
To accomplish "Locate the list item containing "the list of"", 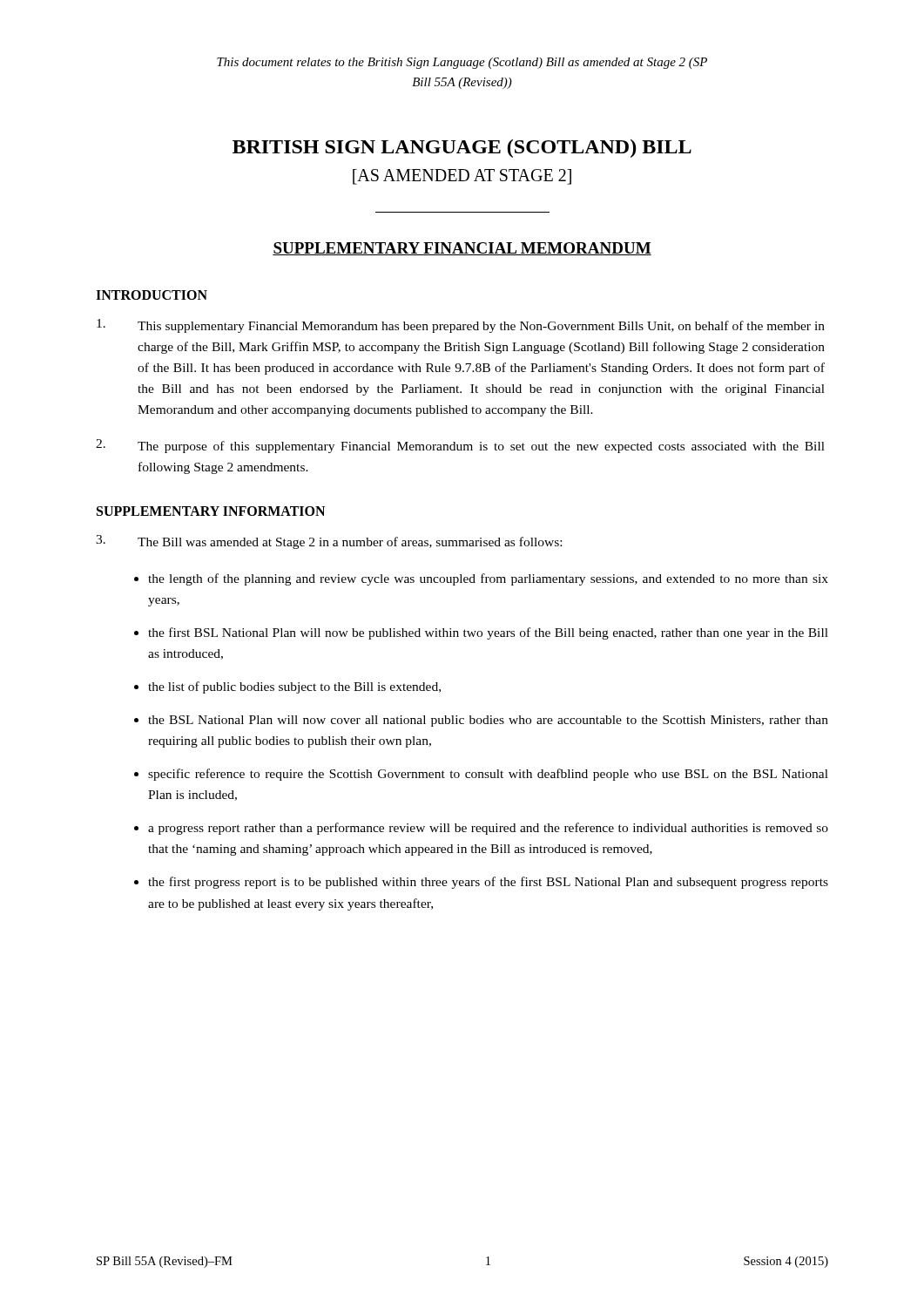I will click(295, 687).
